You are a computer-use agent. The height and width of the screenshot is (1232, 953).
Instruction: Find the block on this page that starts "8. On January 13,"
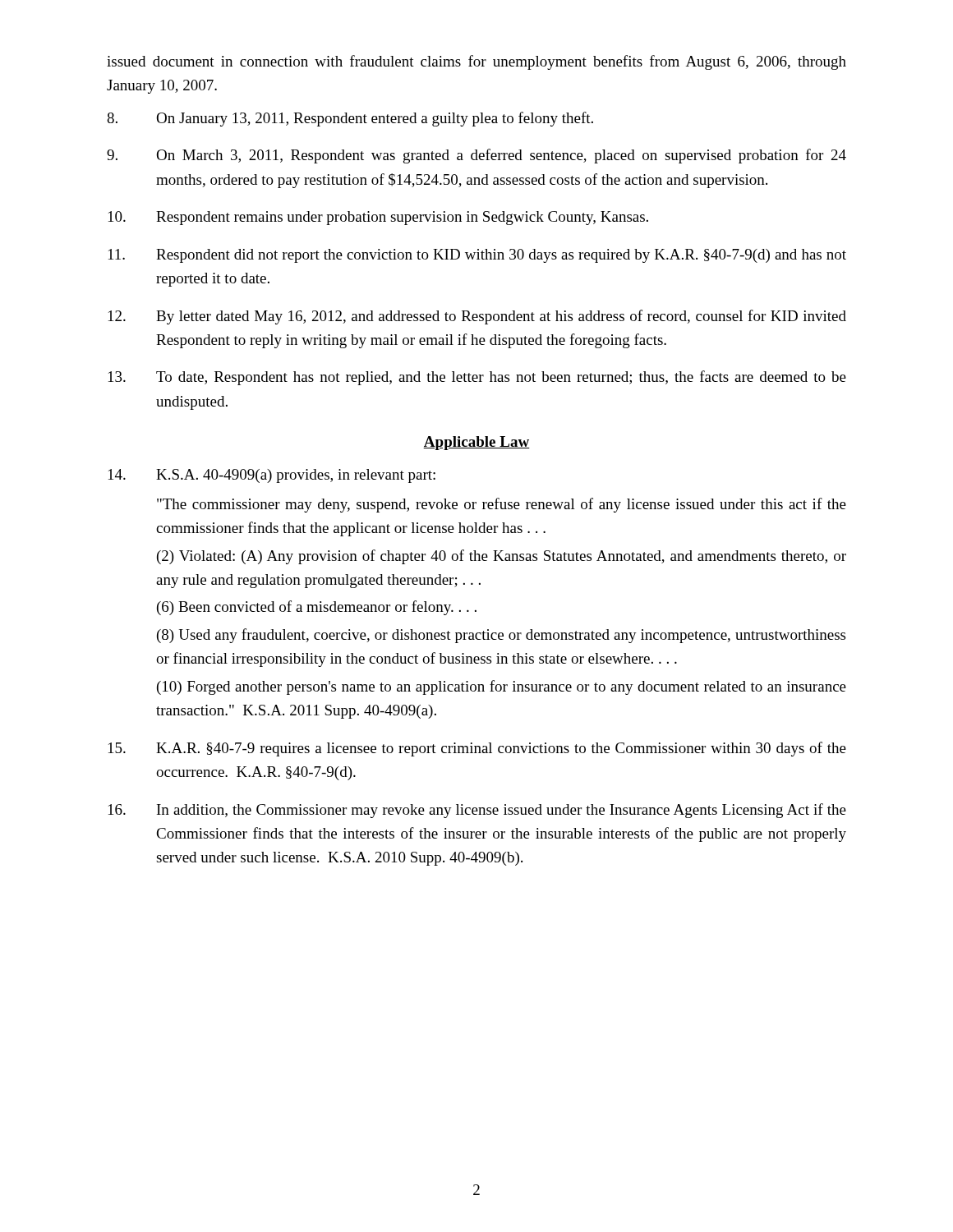(x=476, y=118)
